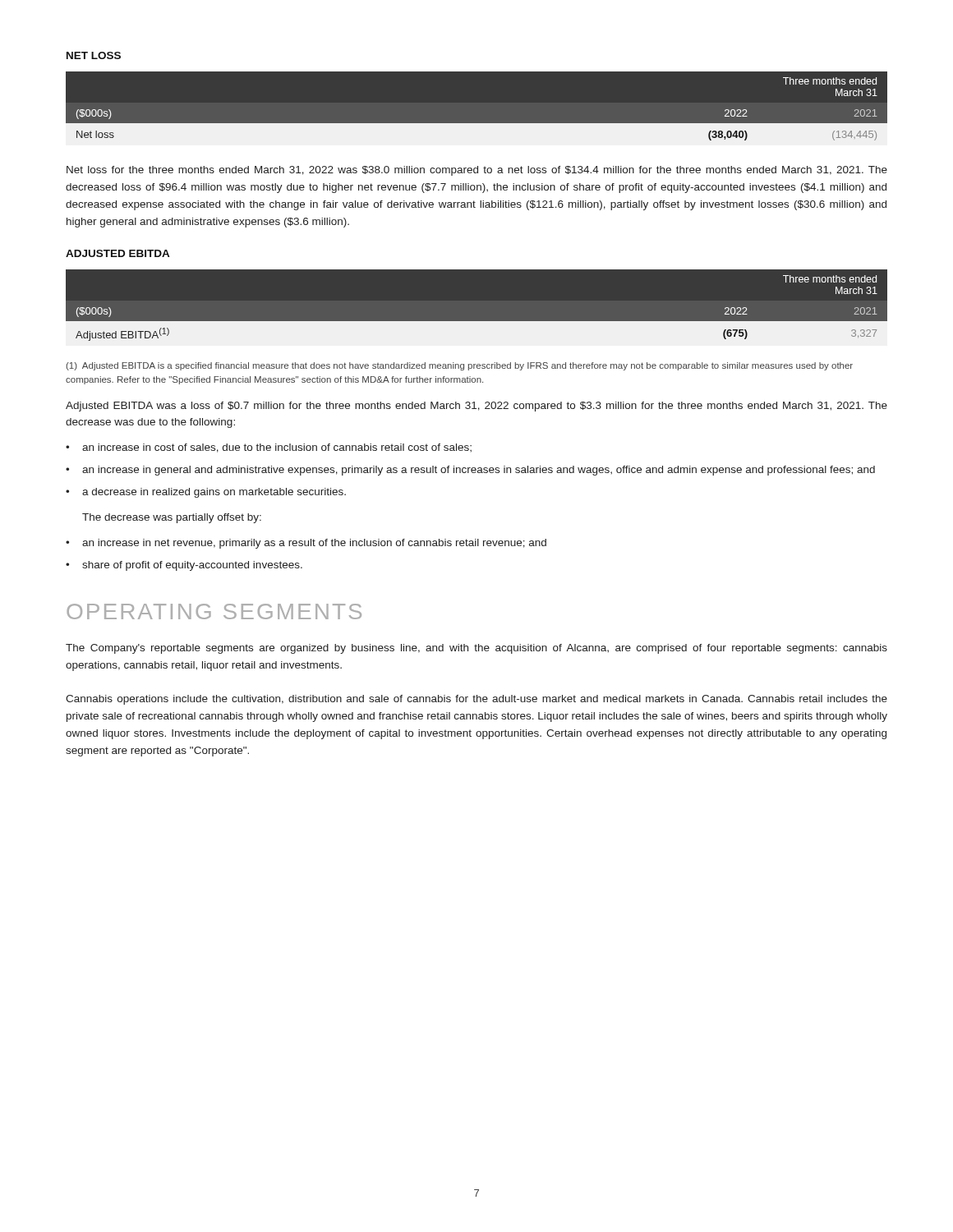The image size is (953, 1232).
Task: Find the block on this page that starts "Cannabis operations include the cultivation,"
Action: [476, 724]
